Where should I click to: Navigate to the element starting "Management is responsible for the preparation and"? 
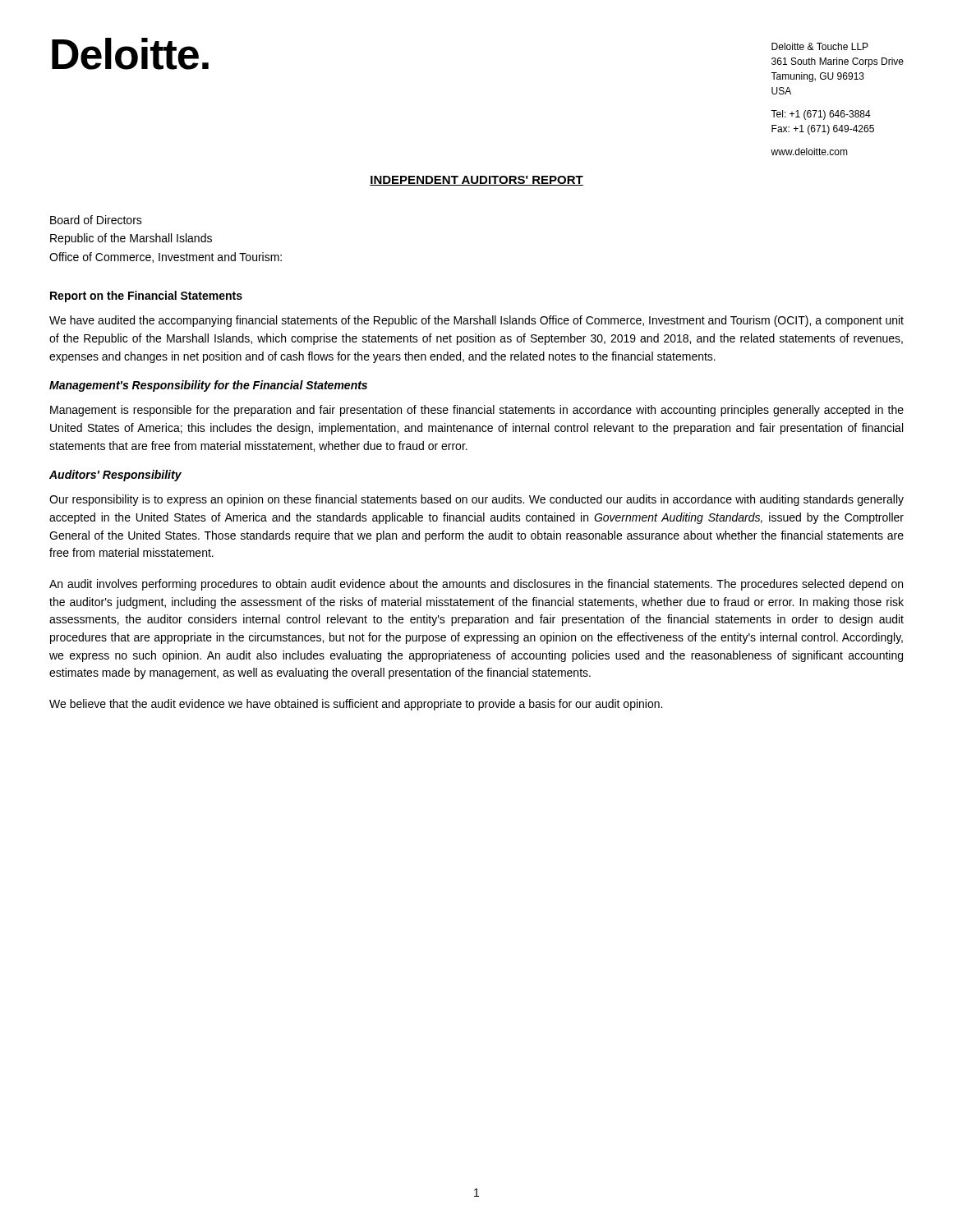click(x=476, y=428)
